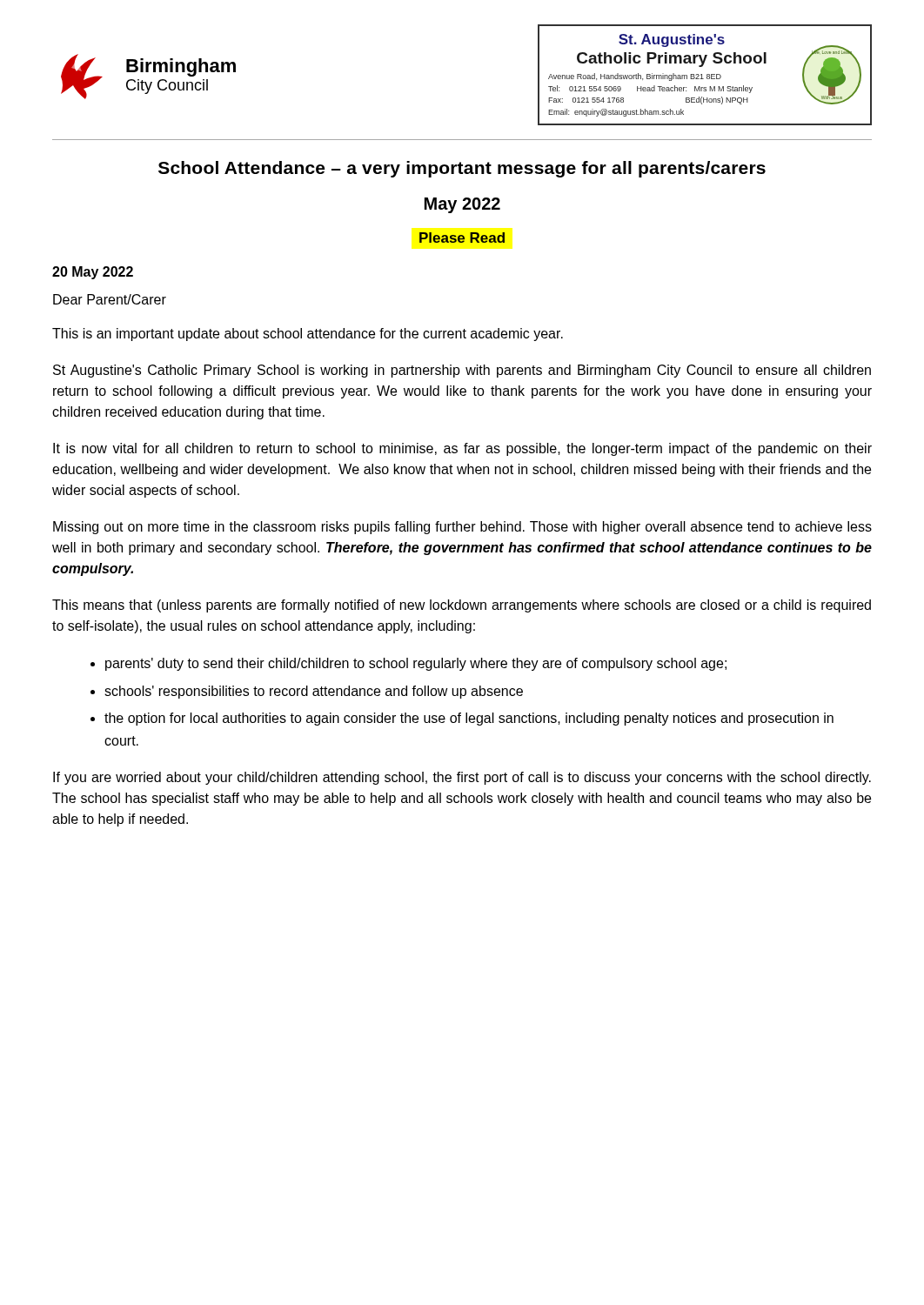The width and height of the screenshot is (924, 1305).
Task: Locate the text block that says "St Augustine's Catholic Primary School is working"
Action: pos(462,391)
